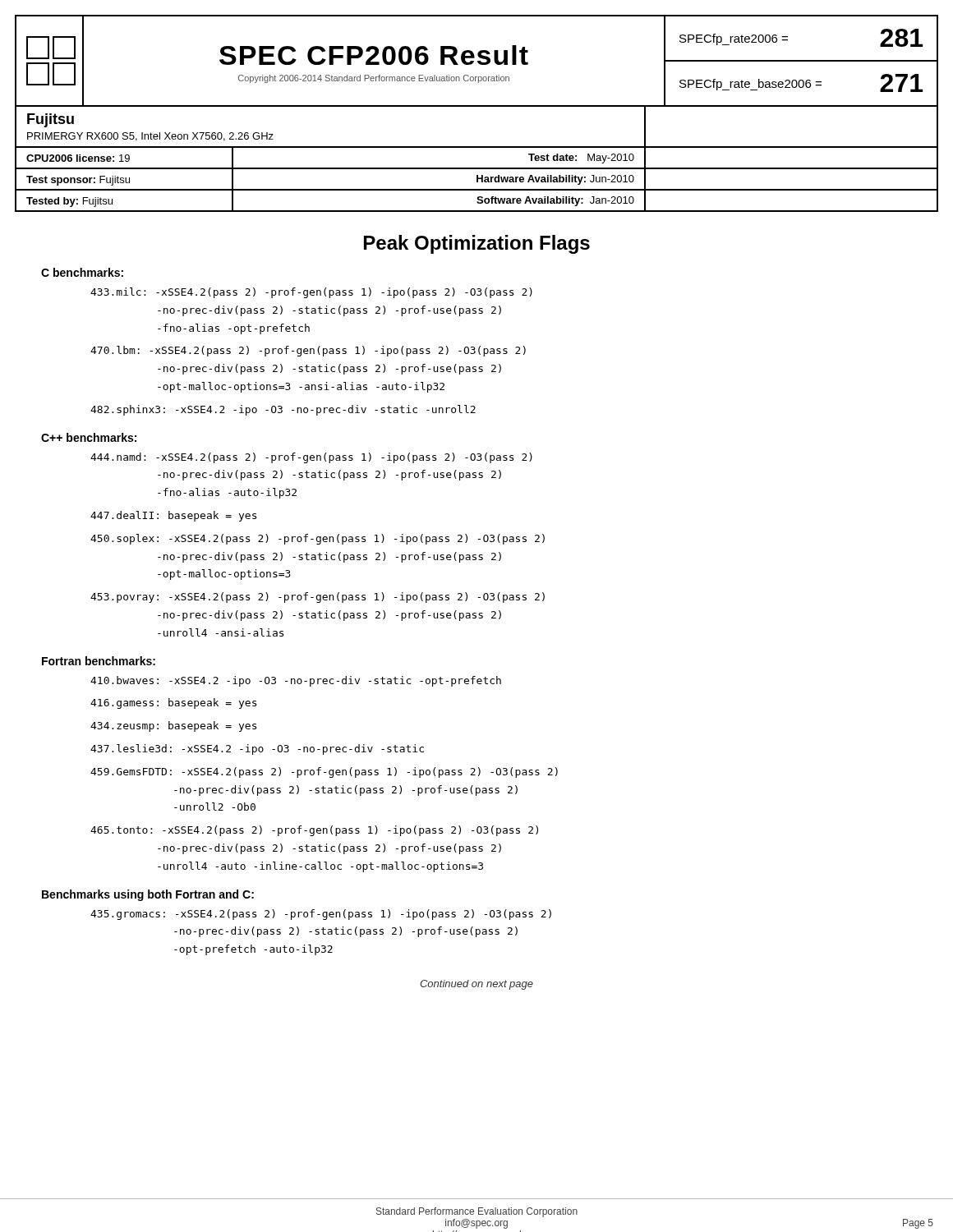
Task: Find the list item that says "434.zeusmp: basepeak ="
Action: (x=174, y=726)
